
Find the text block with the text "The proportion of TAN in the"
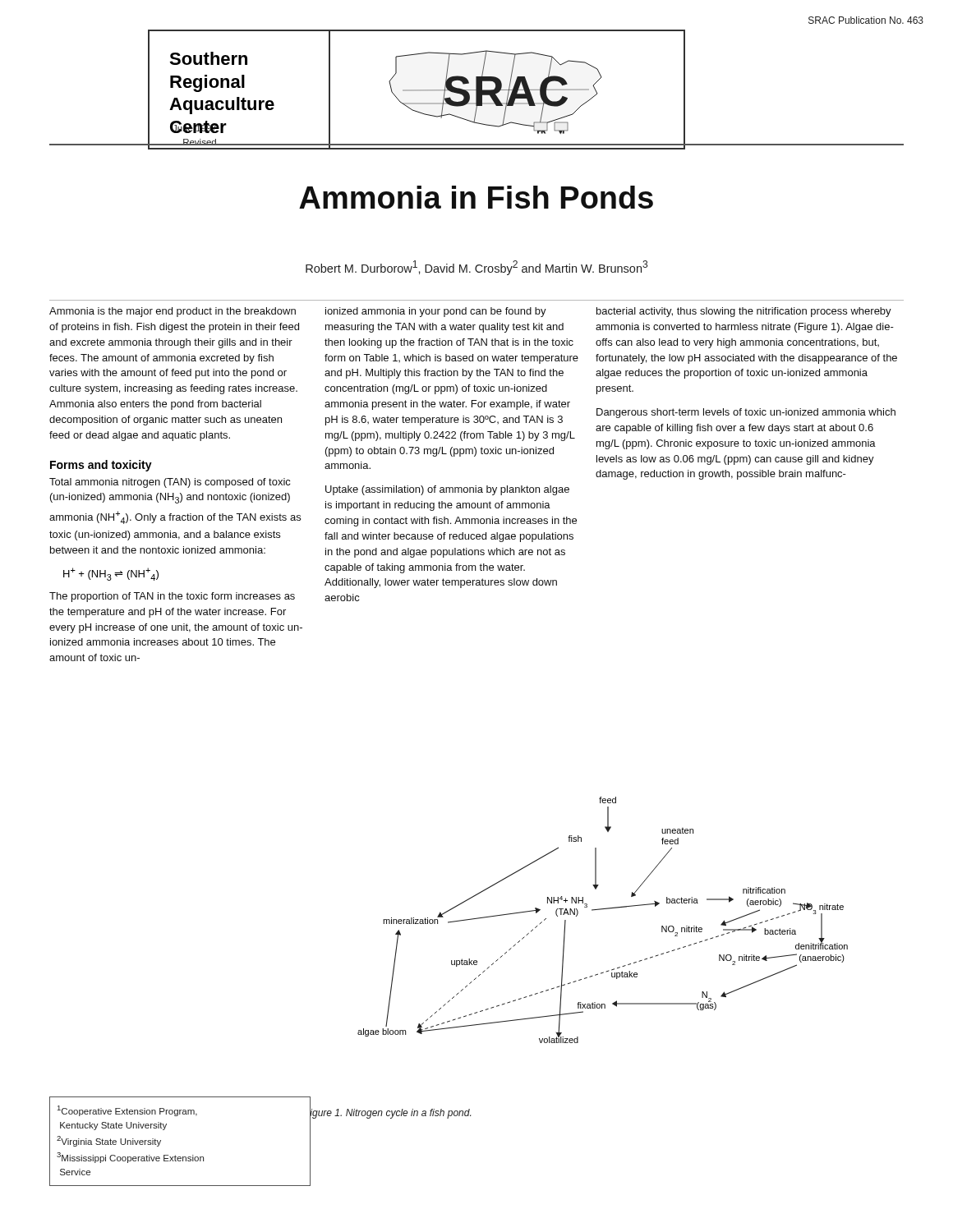click(176, 627)
